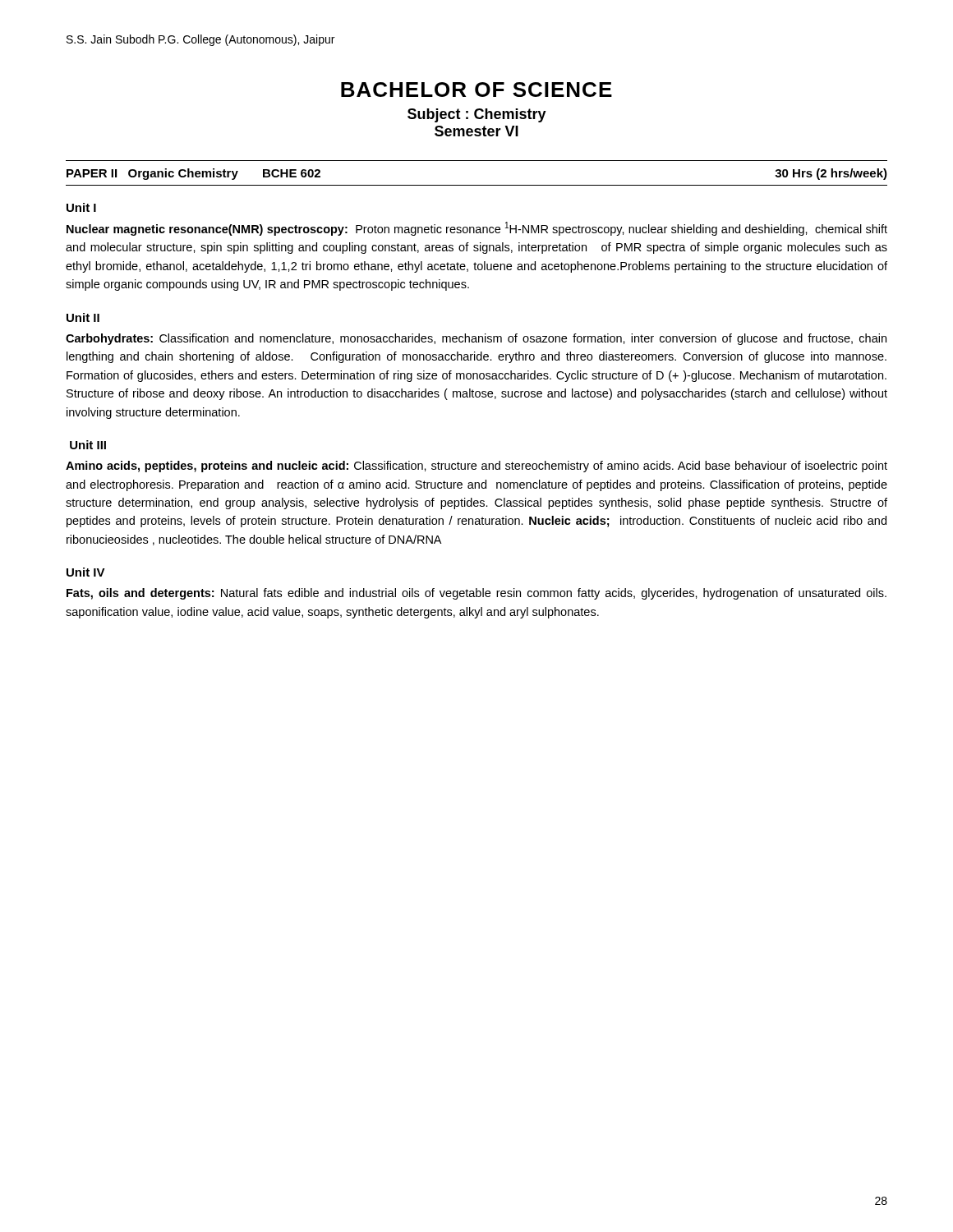Locate the text starting "Subject : Chemistry Semester VI"
The image size is (953, 1232).
click(x=476, y=123)
